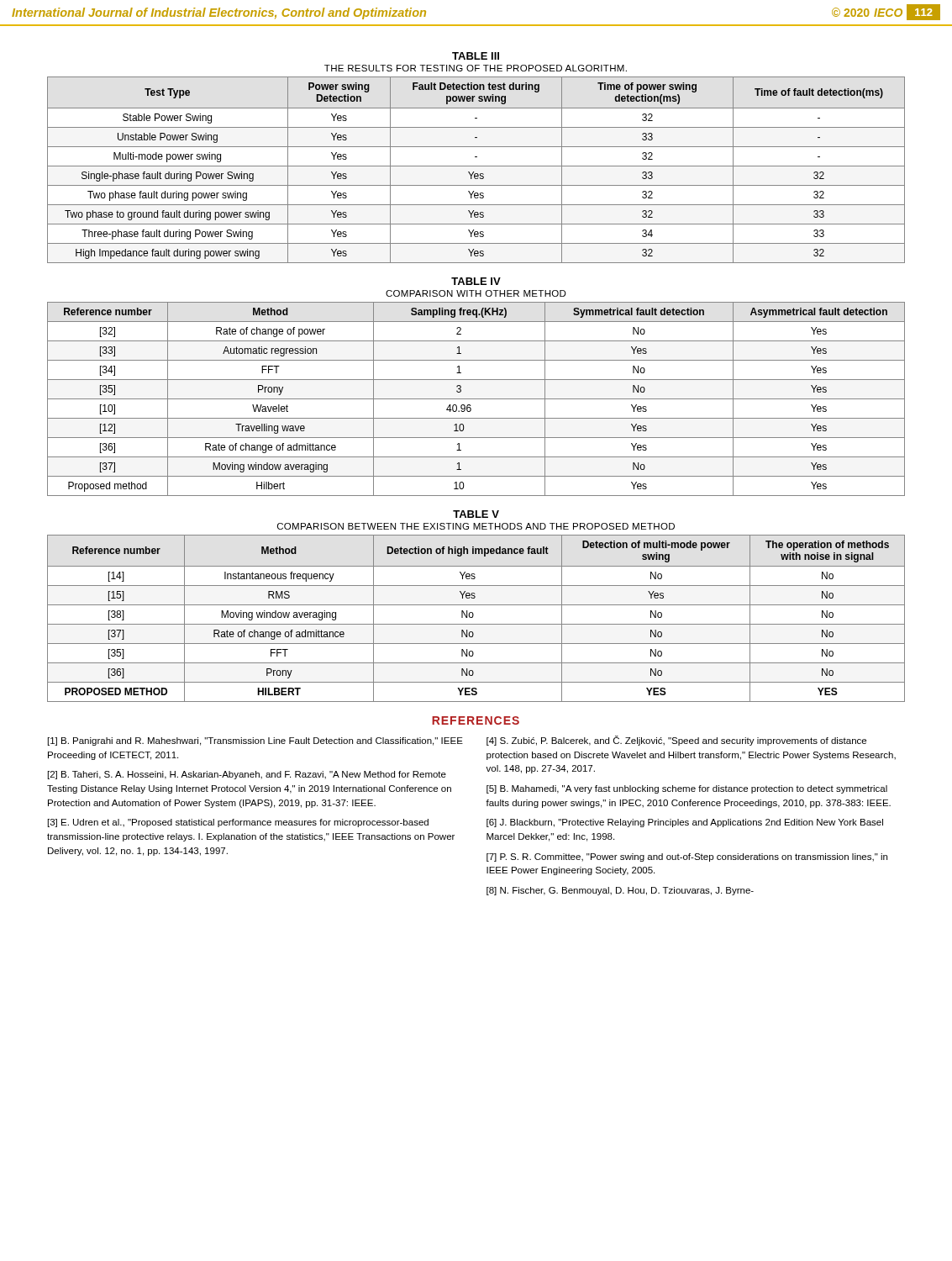Find the table that mentions "Instantaneous frequency"
This screenshot has width=952, height=1261.
(476, 618)
